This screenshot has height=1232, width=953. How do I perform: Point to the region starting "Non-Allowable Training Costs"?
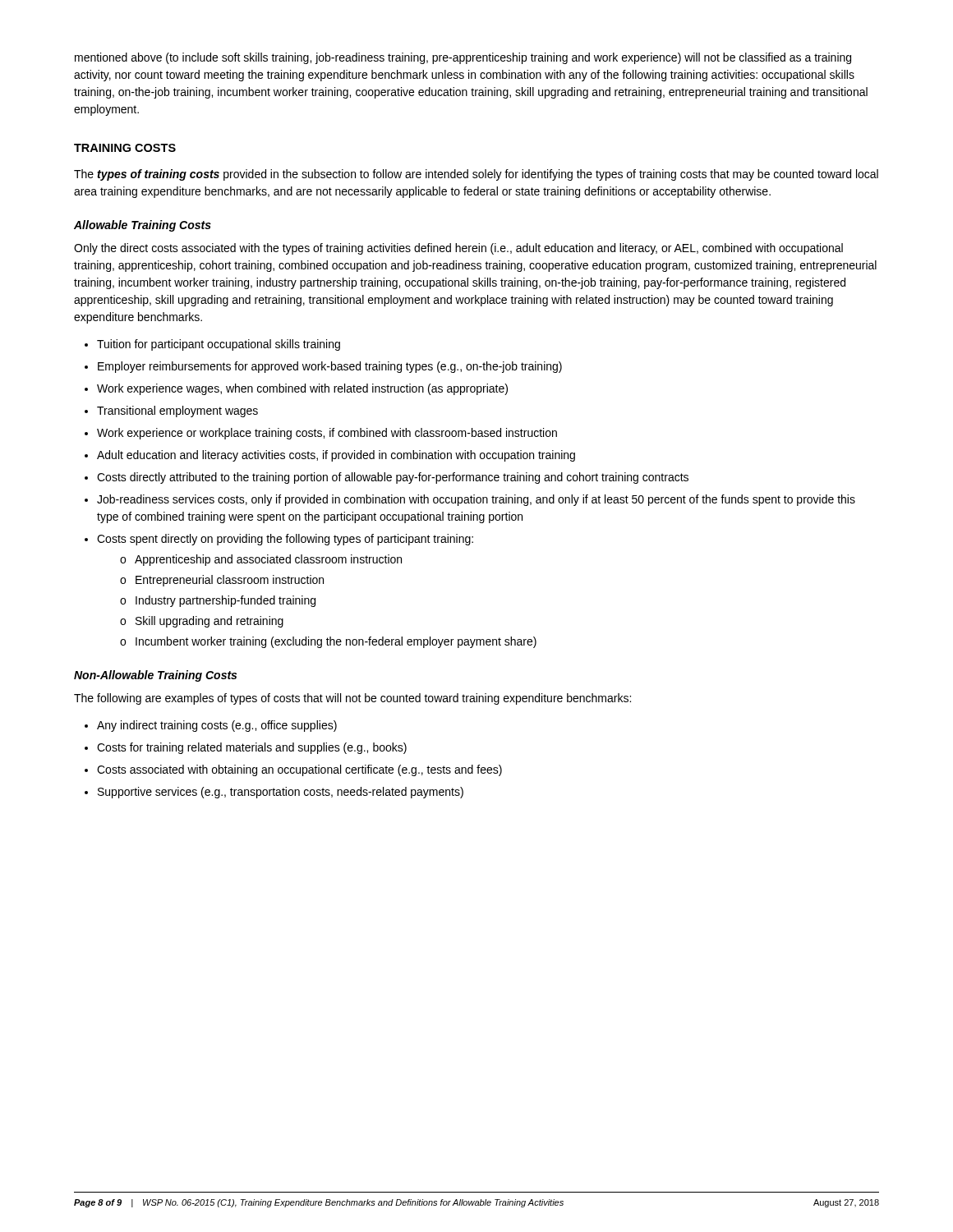[156, 675]
